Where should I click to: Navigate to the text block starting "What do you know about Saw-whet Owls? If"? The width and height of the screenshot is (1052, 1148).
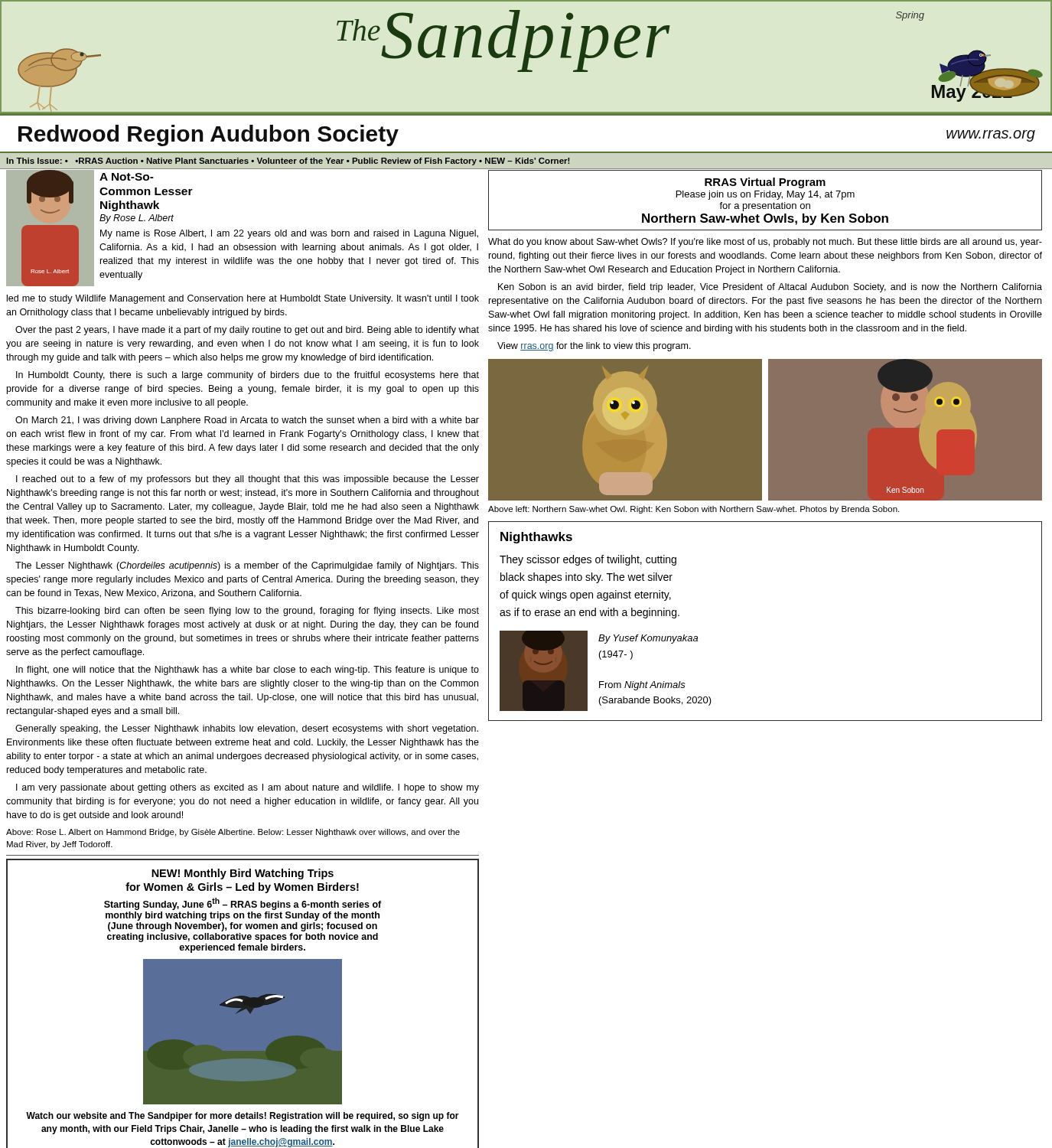tap(765, 294)
